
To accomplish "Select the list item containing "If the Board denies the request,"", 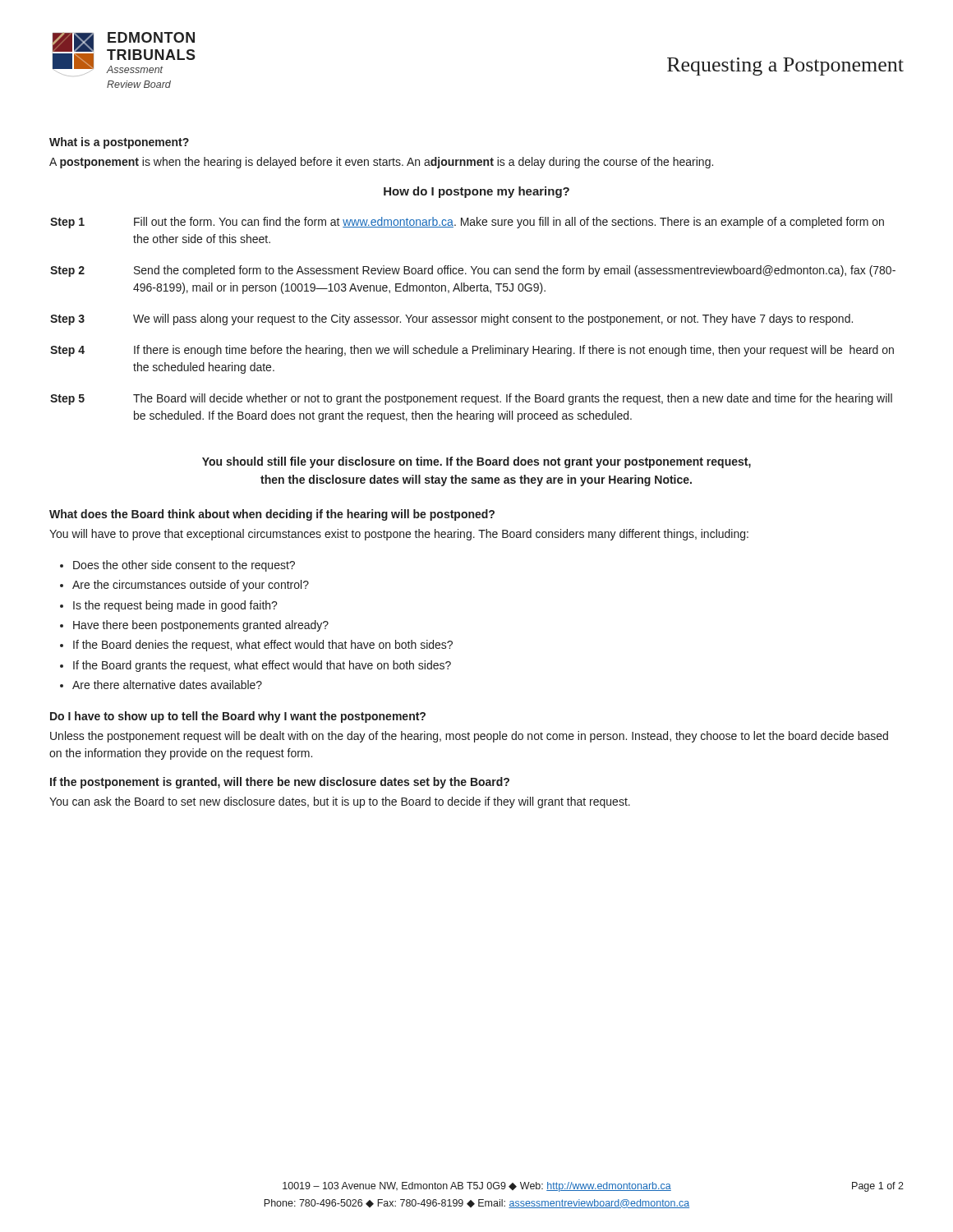I will coord(263,645).
